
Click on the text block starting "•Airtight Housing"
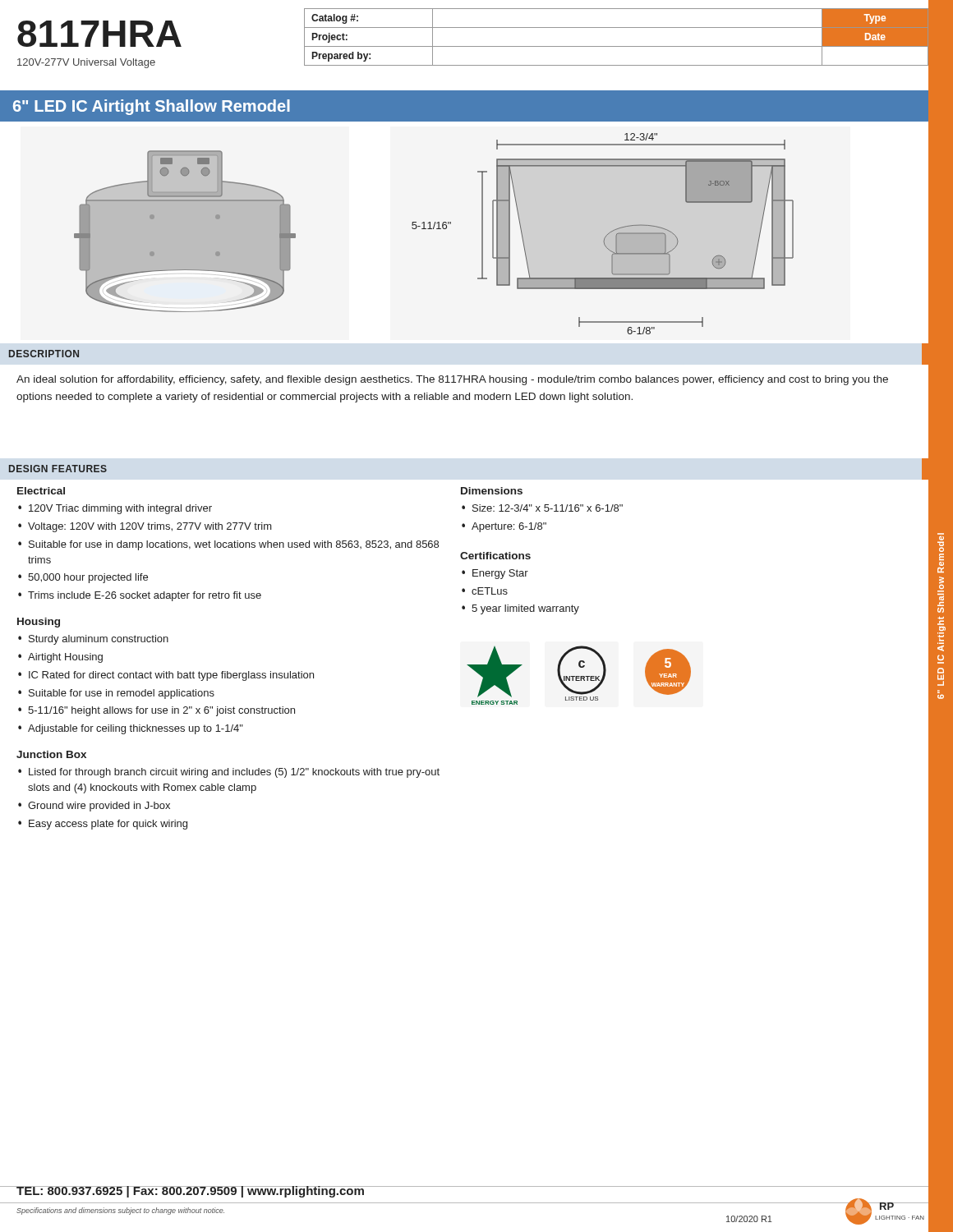[x=61, y=657]
